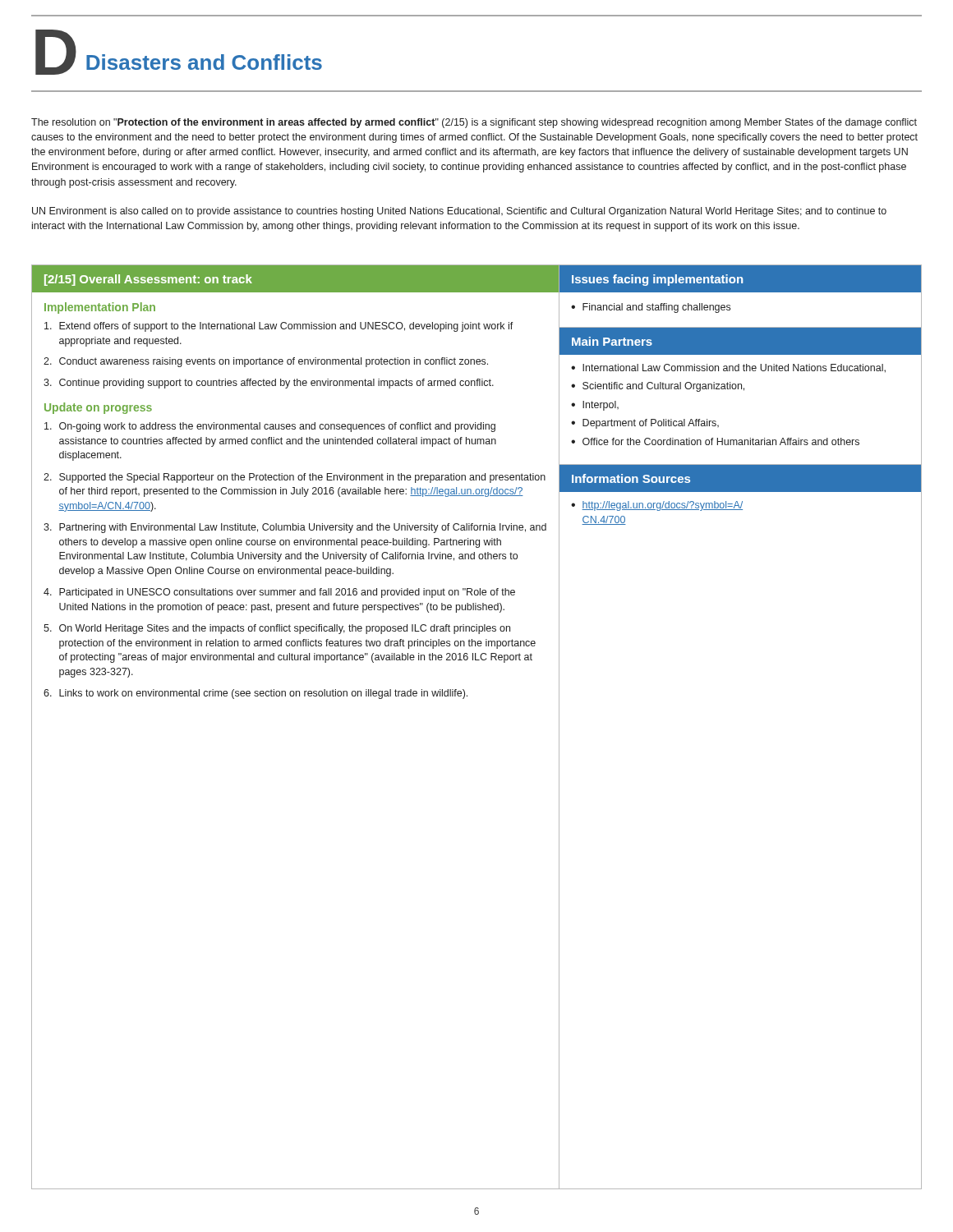Where is the passage that starts "UN Environment is"?
953x1232 pixels.
(x=476, y=219)
